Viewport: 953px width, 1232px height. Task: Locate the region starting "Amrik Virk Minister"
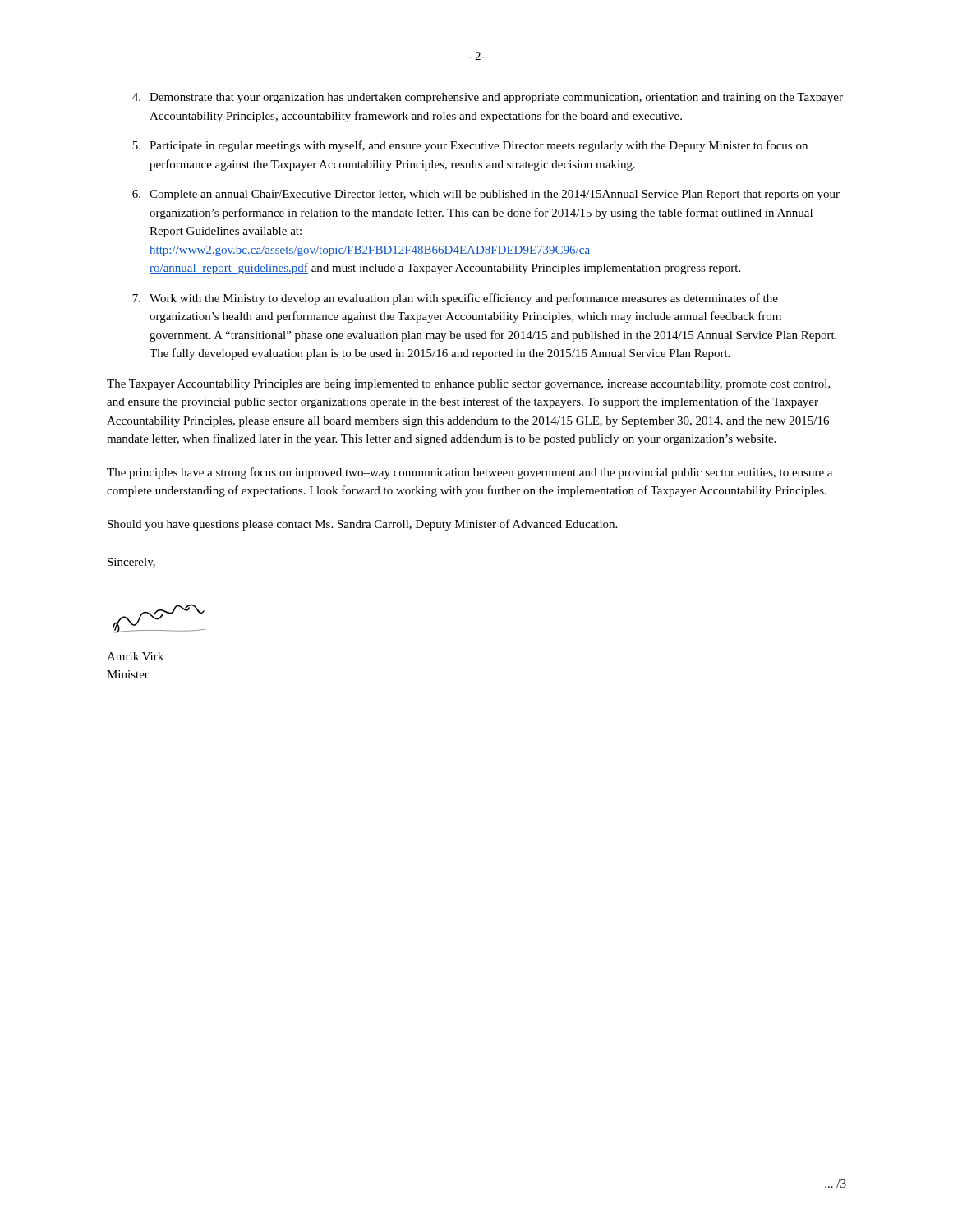tap(135, 665)
